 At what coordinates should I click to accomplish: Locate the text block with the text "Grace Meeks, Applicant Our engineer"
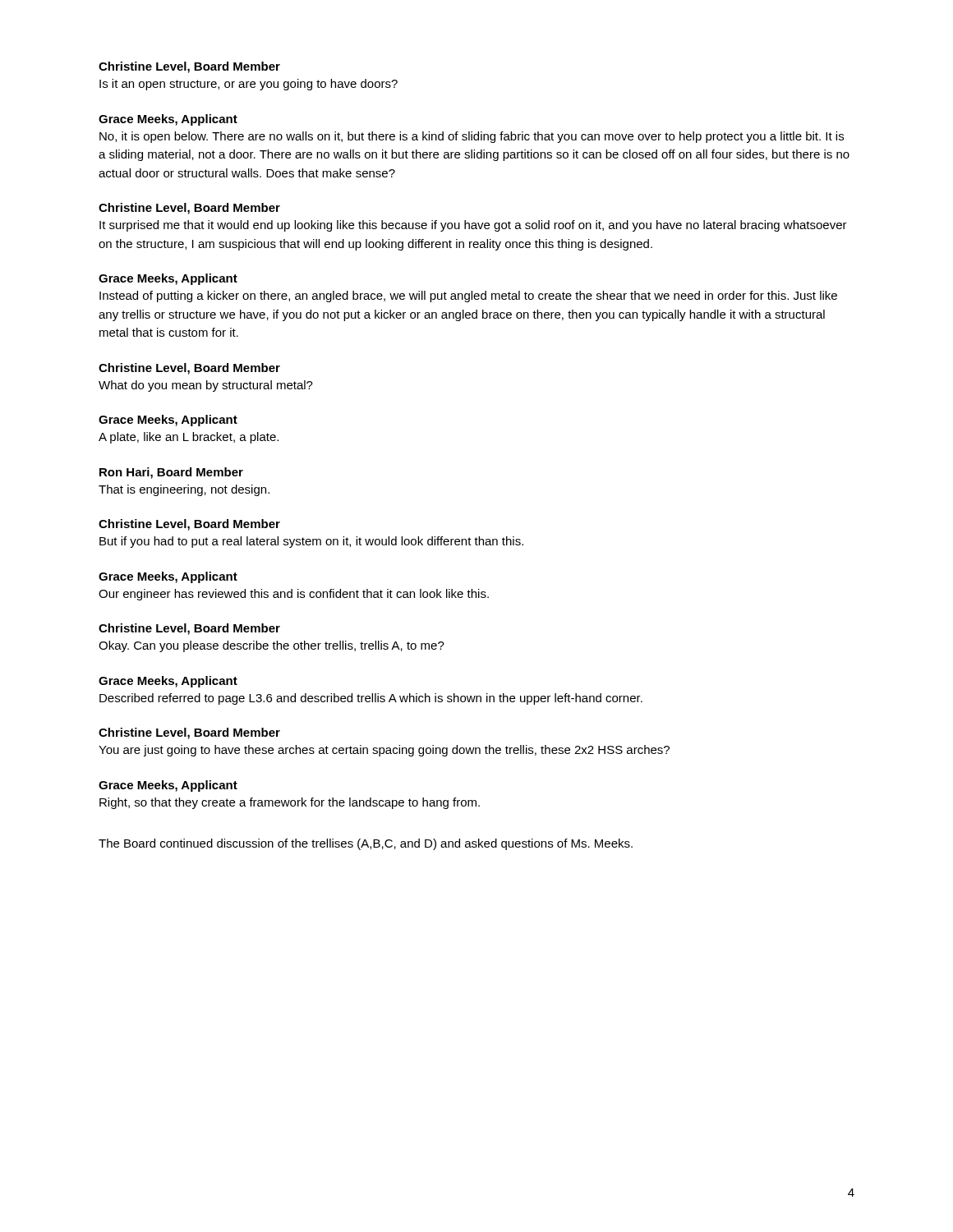pos(476,586)
